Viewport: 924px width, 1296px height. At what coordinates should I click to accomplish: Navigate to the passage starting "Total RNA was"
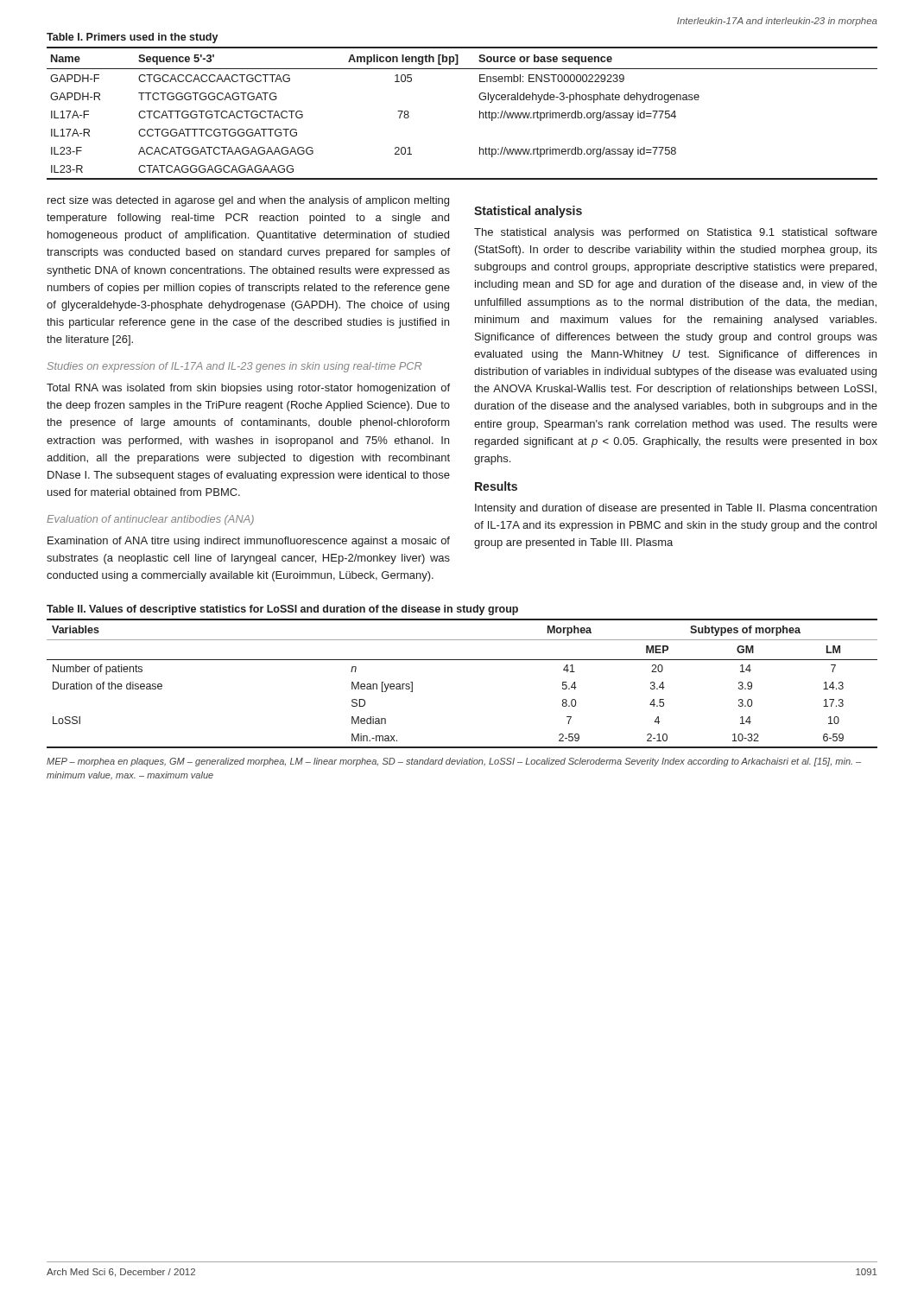[248, 440]
